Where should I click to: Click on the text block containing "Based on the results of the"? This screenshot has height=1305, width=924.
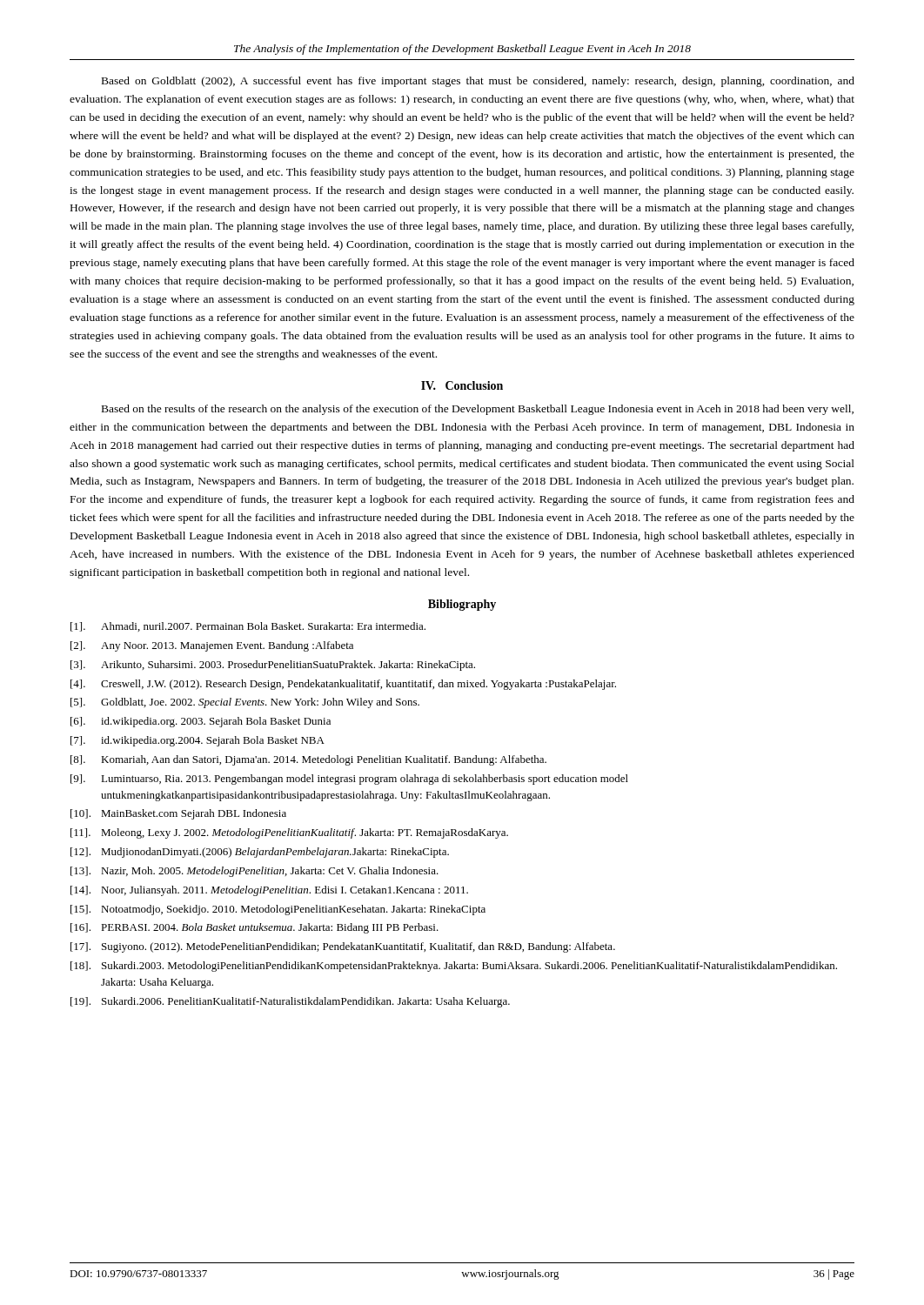pyautogui.click(x=462, y=490)
